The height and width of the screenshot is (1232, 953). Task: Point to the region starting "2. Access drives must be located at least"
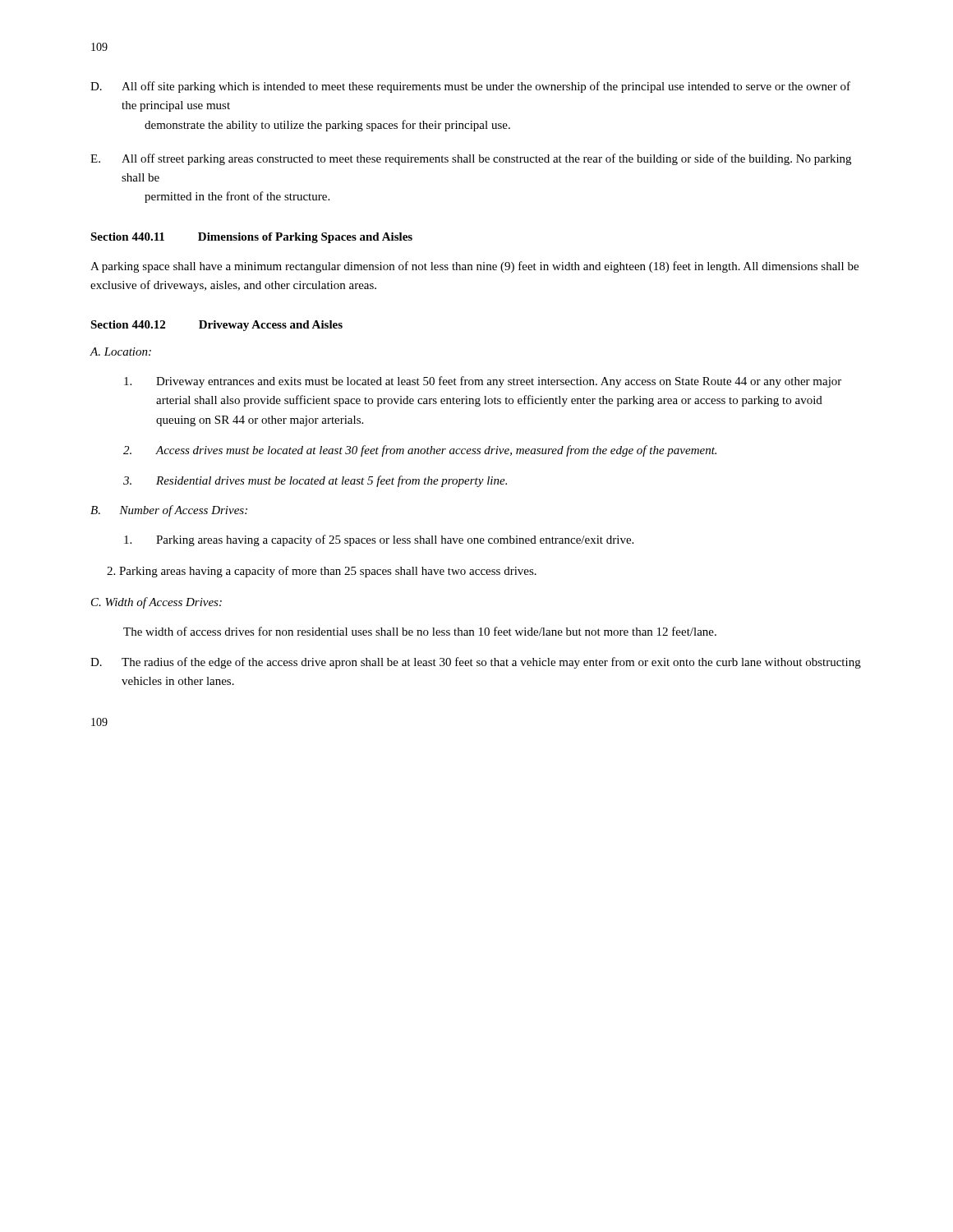420,450
